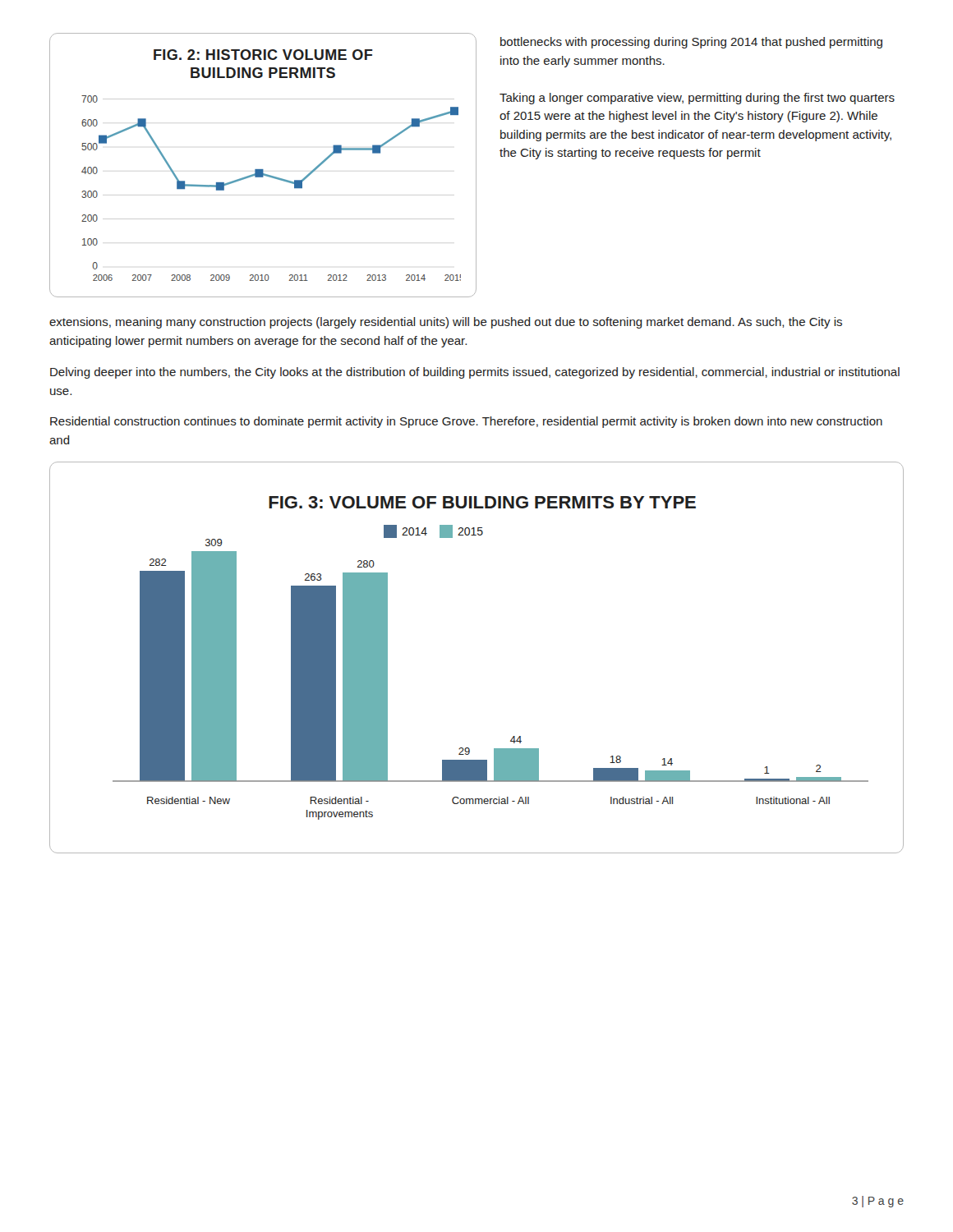Screen dimensions: 1232x953
Task: Select the text block starting "bottlenecks with processing during Spring 2014"
Action: (697, 97)
